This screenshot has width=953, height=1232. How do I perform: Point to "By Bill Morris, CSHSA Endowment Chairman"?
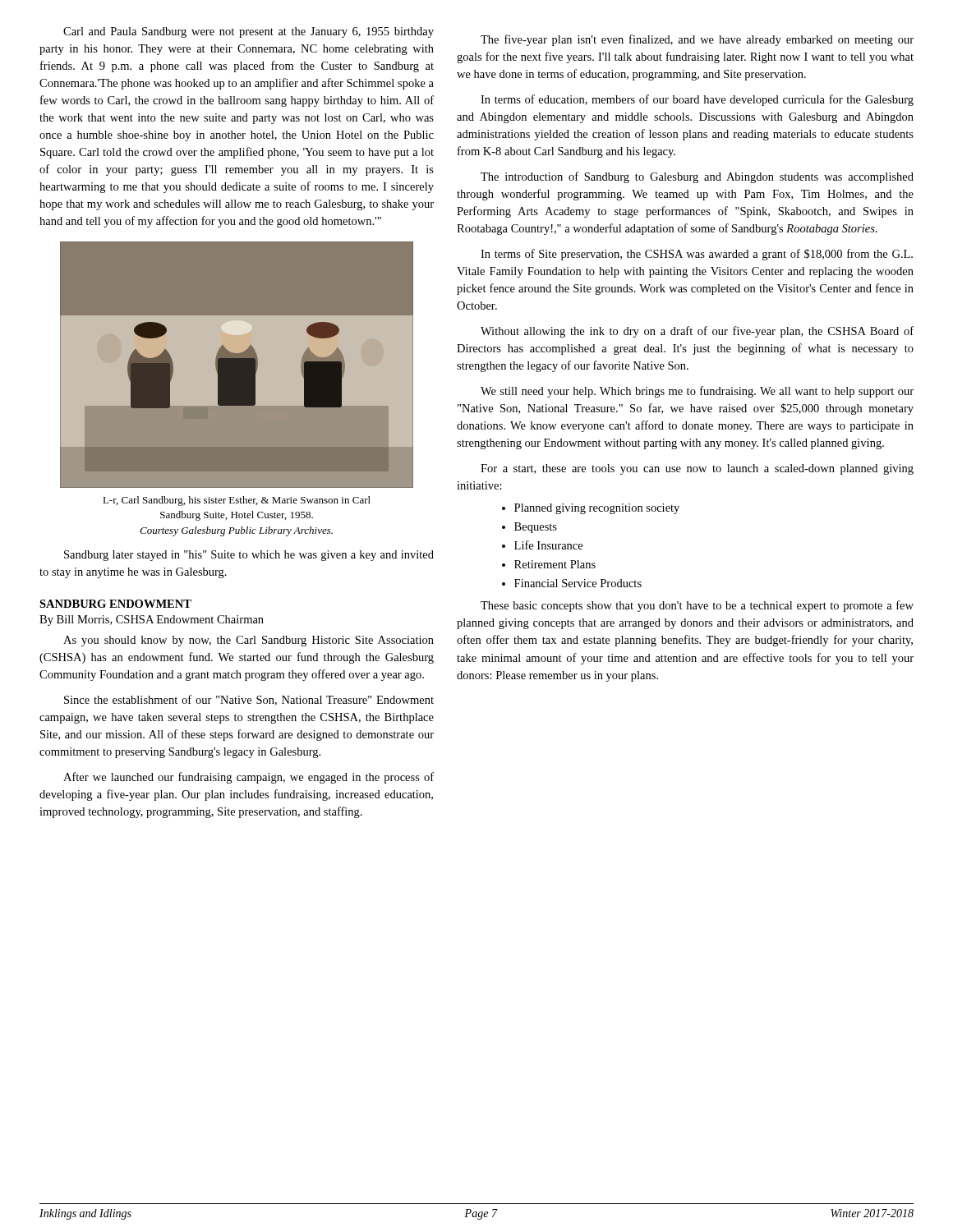pos(152,619)
